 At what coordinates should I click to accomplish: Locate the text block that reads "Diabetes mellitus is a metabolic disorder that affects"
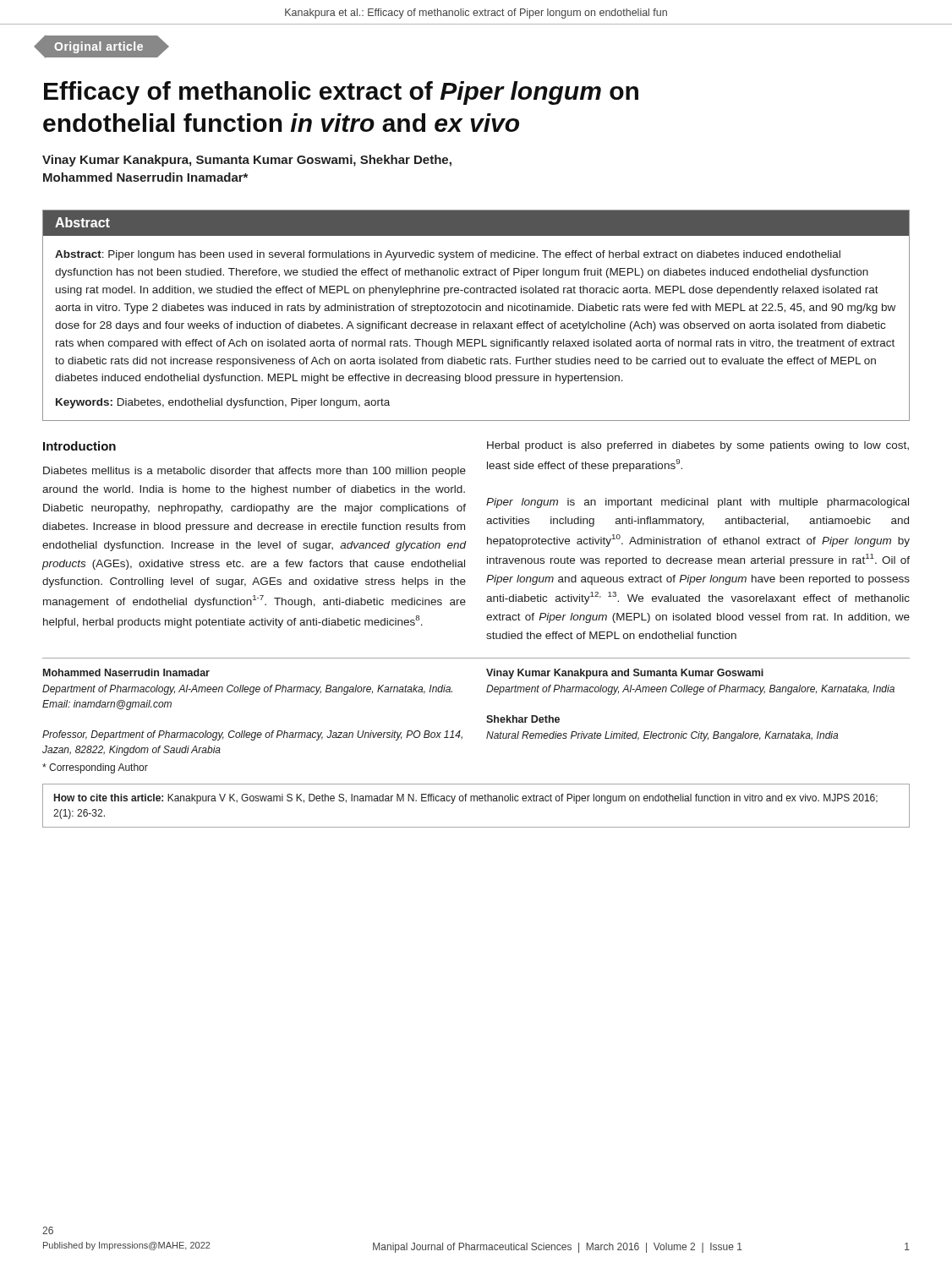[254, 546]
